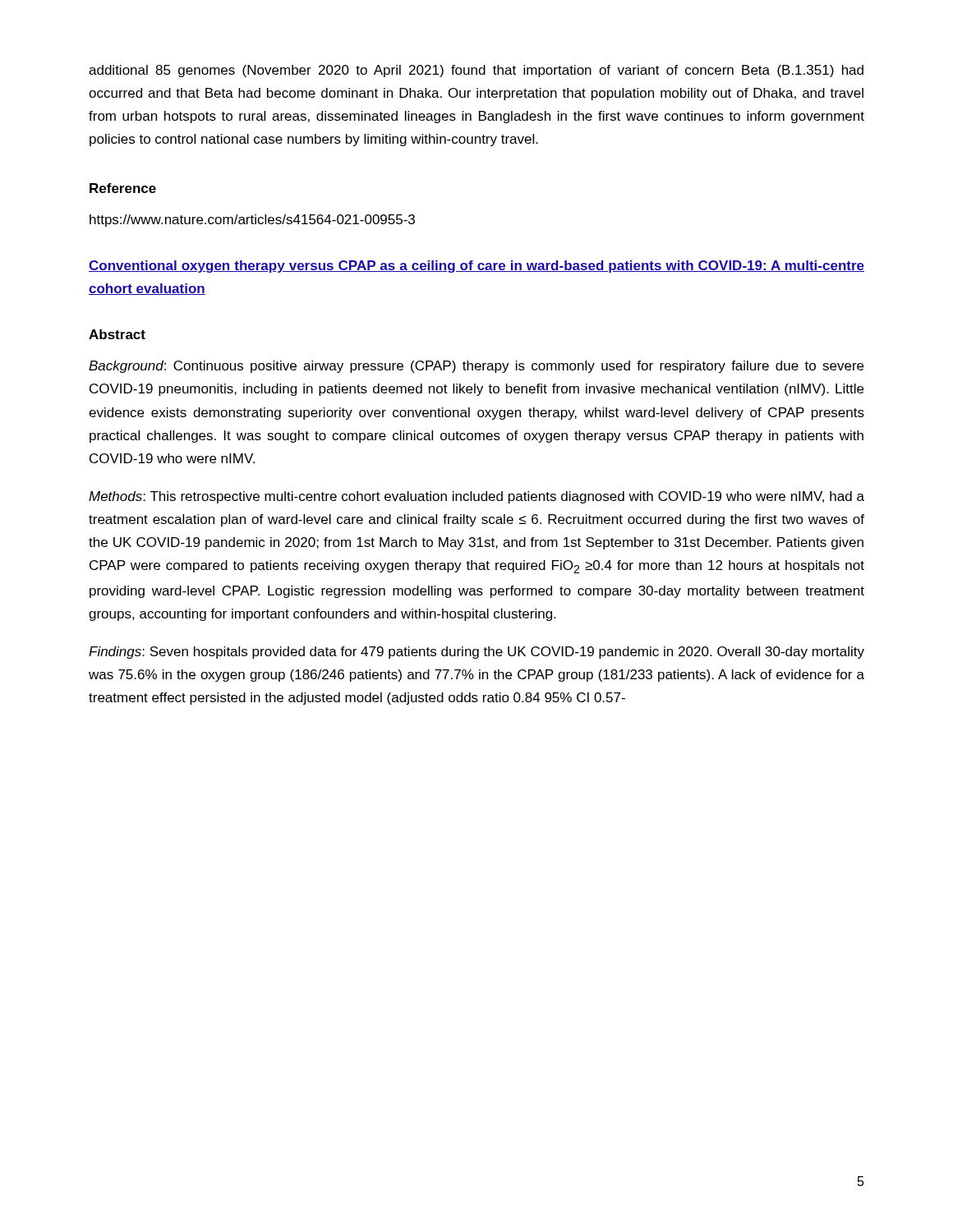The height and width of the screenshot is (1232, 953).
Task: Where is the passage that starts "additional 85 genomes (November"?
Action: 476,105
